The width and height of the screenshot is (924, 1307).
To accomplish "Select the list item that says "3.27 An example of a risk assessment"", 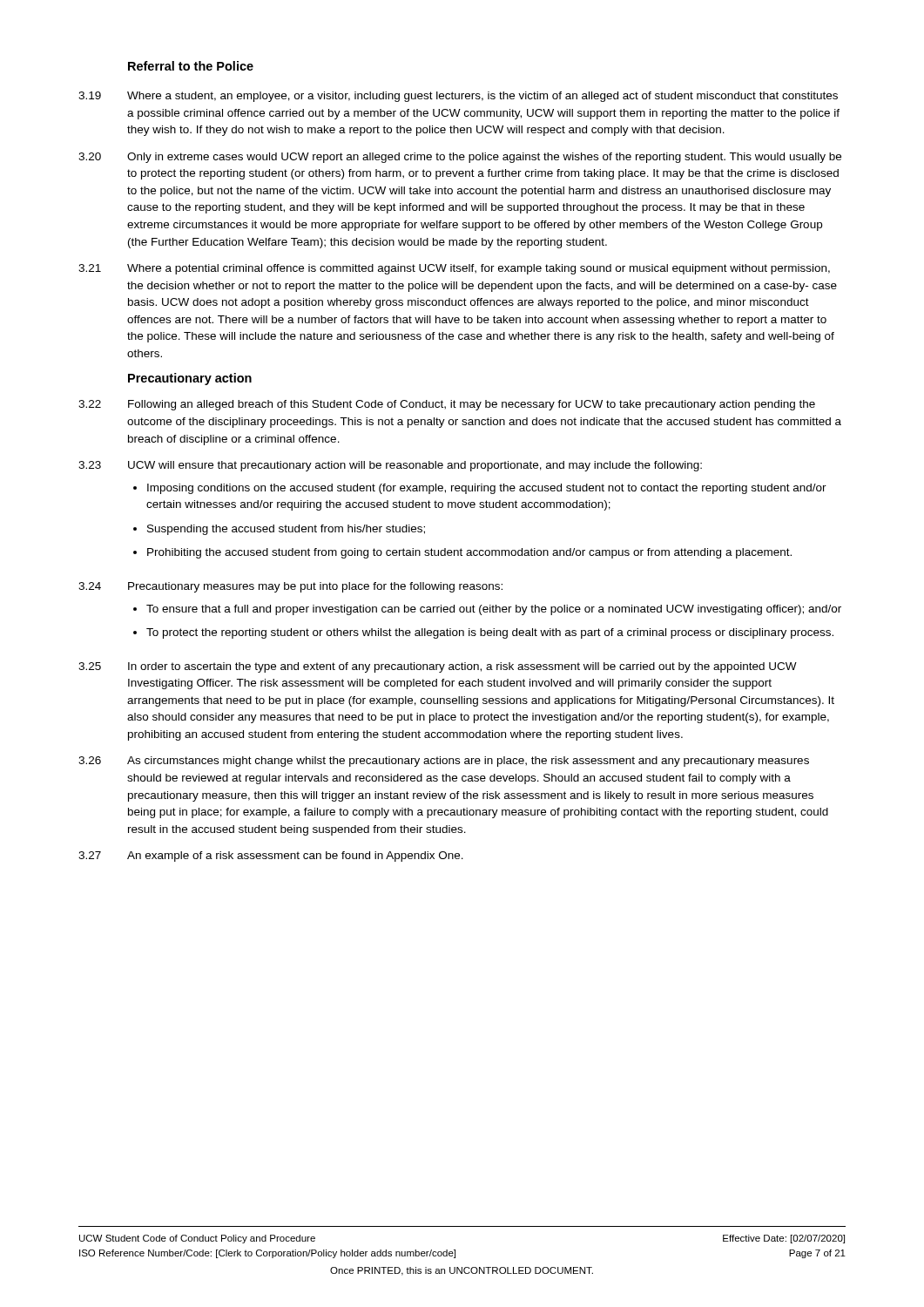I will click(462, 856).
